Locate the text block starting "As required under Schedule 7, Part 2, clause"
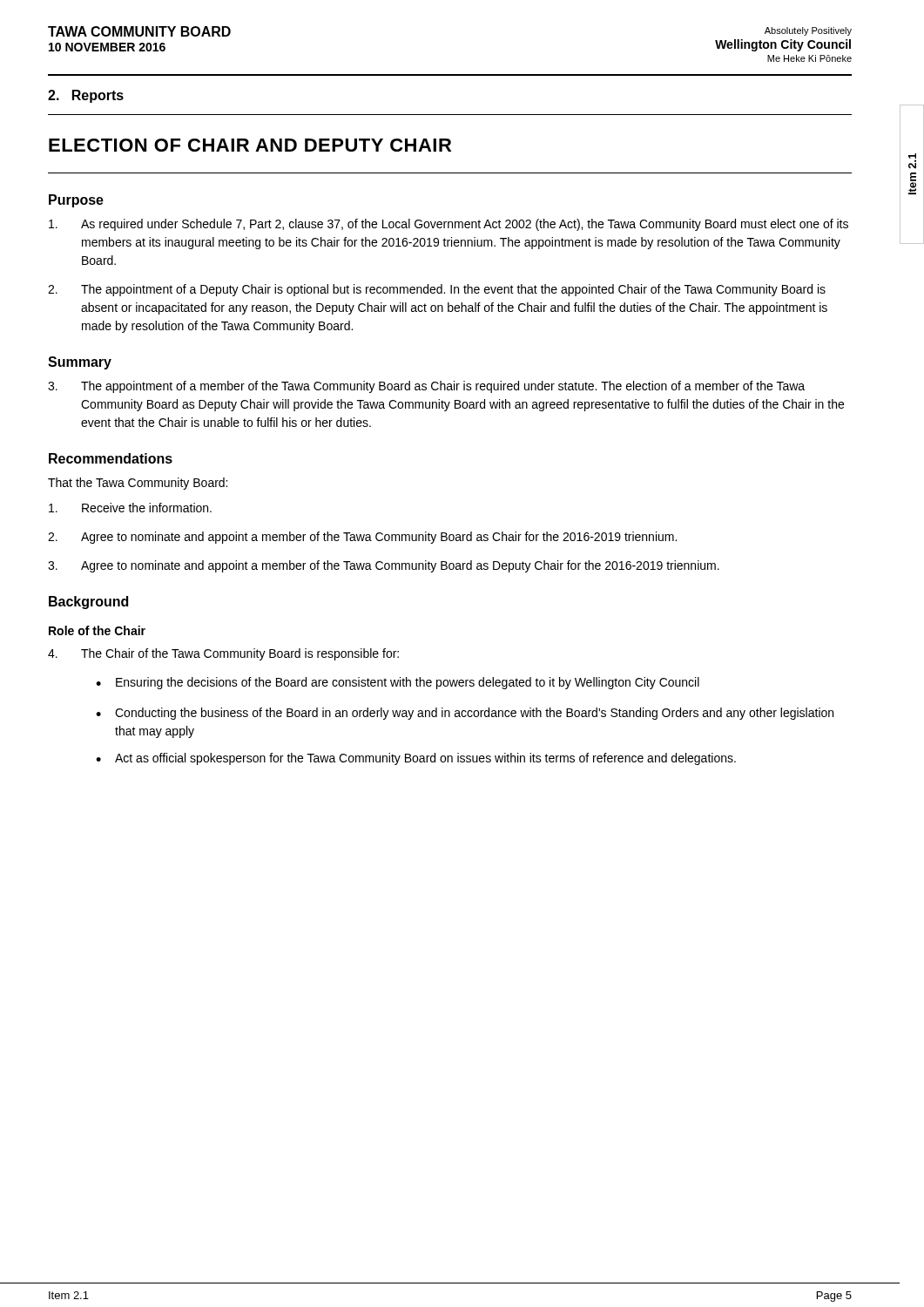The image size is (924, 1307). [x=450, y=242]
